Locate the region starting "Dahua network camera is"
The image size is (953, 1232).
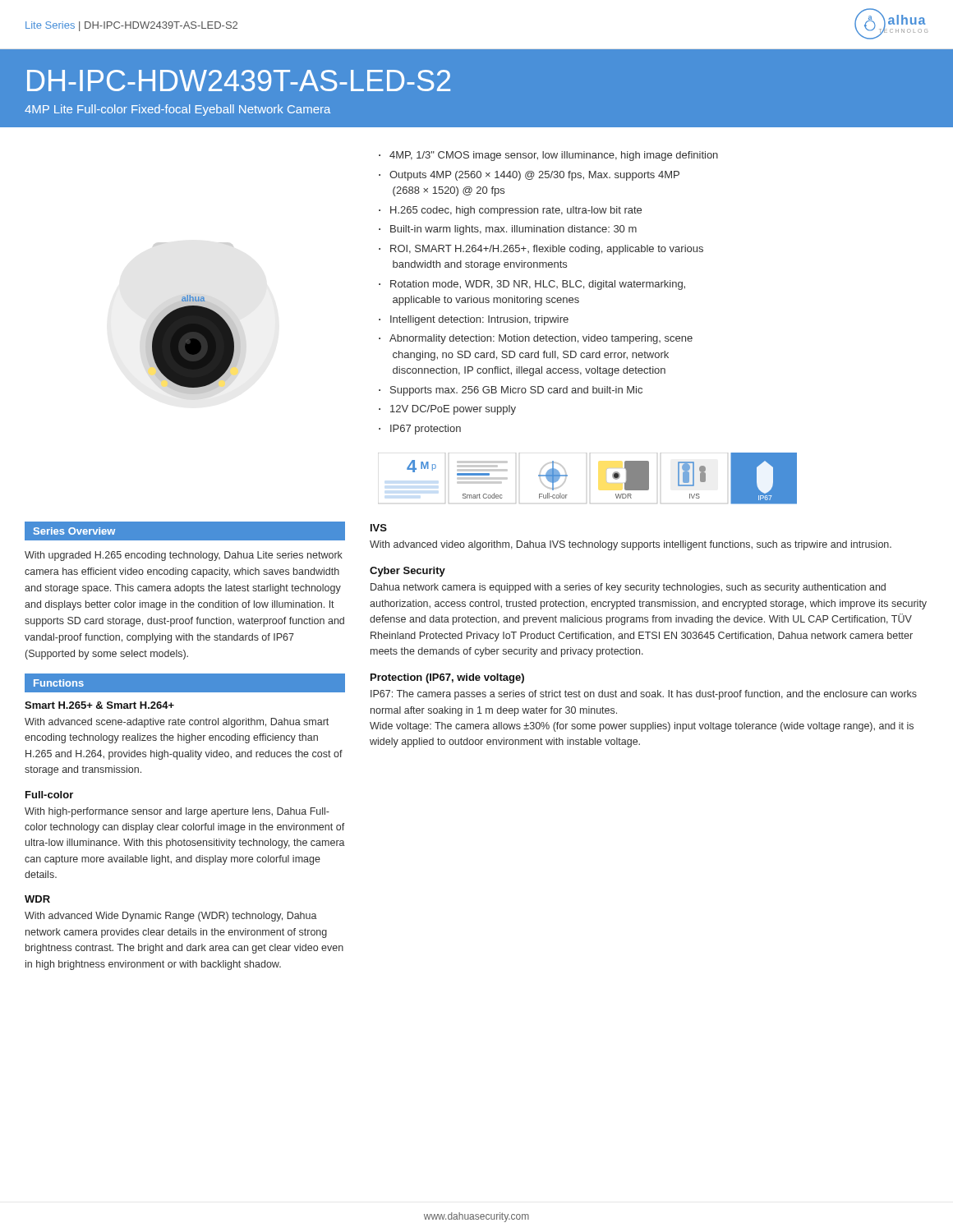point(648,619)
